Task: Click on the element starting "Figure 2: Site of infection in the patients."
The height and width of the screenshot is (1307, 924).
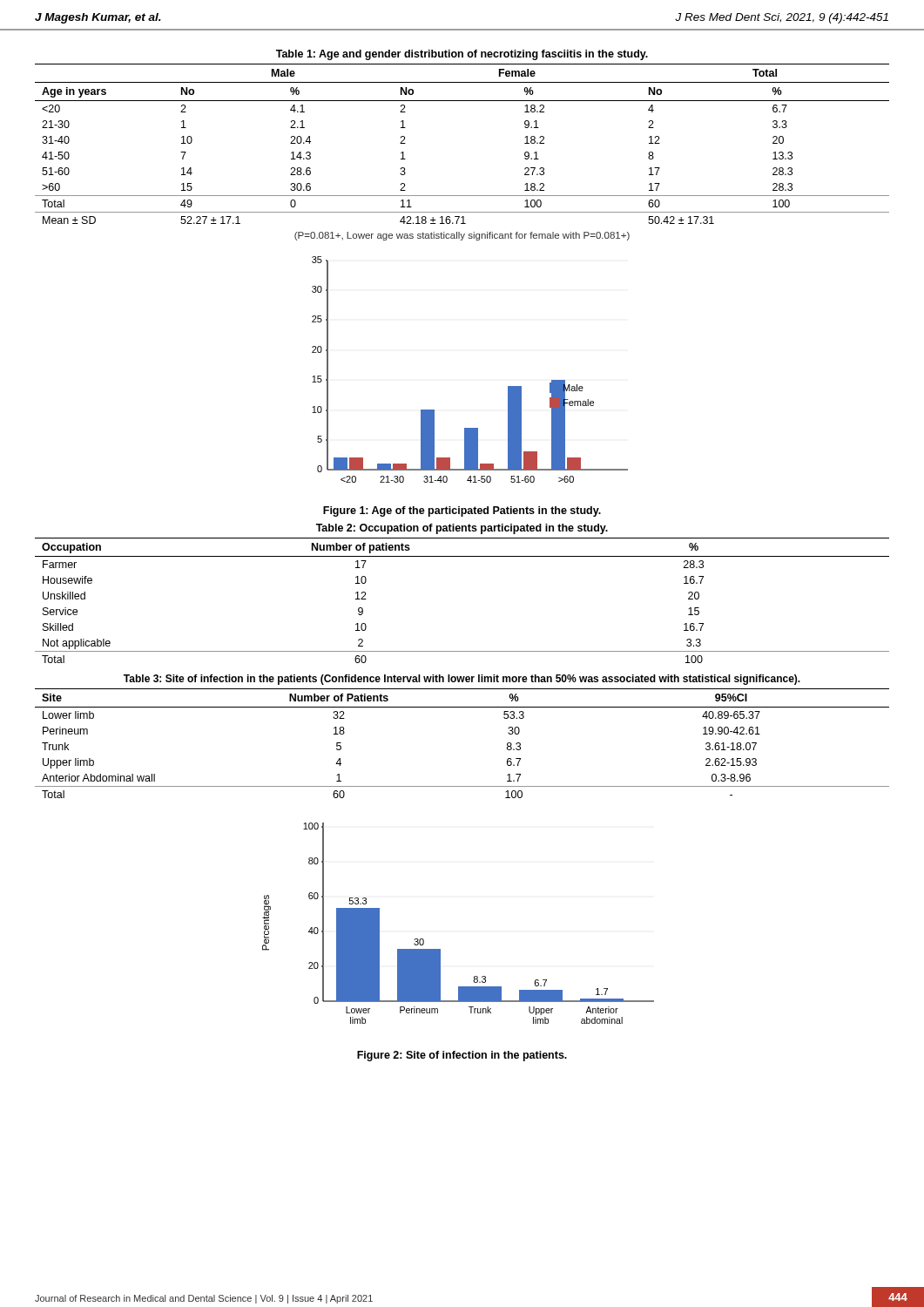Action: tap(462, 1055)
